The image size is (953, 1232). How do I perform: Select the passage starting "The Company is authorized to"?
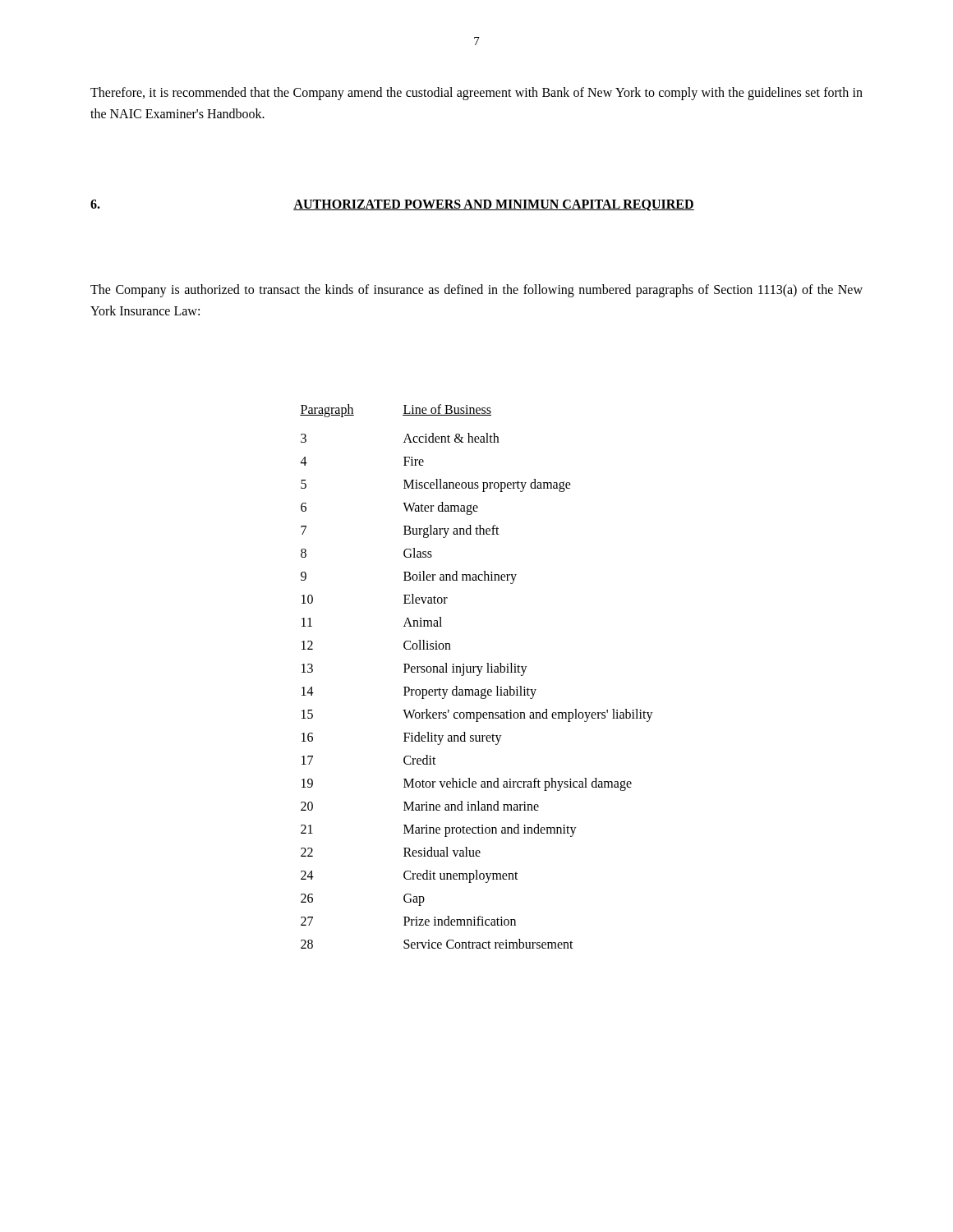tap(476, 300)
